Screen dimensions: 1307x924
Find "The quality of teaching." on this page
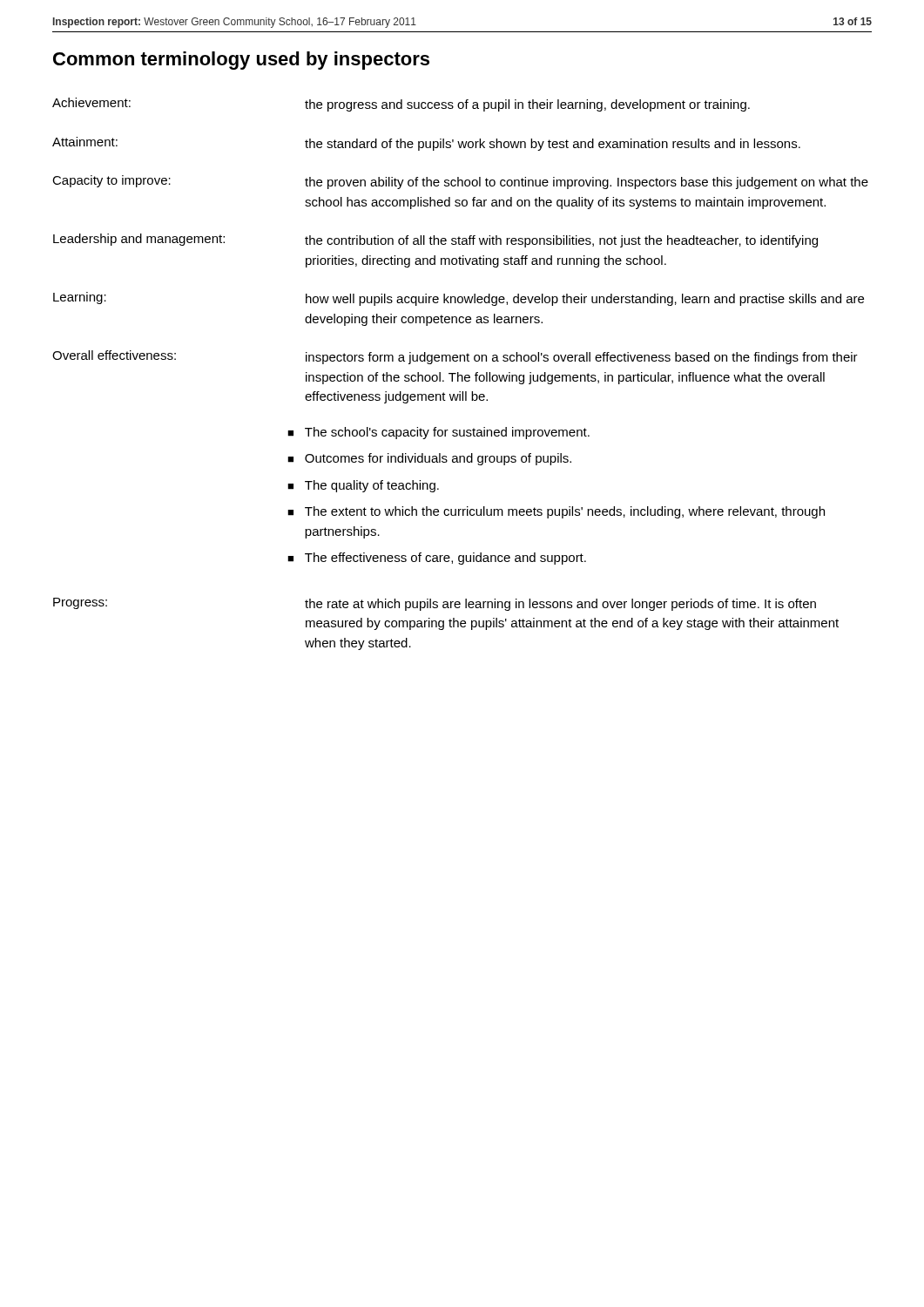[372, 486]
